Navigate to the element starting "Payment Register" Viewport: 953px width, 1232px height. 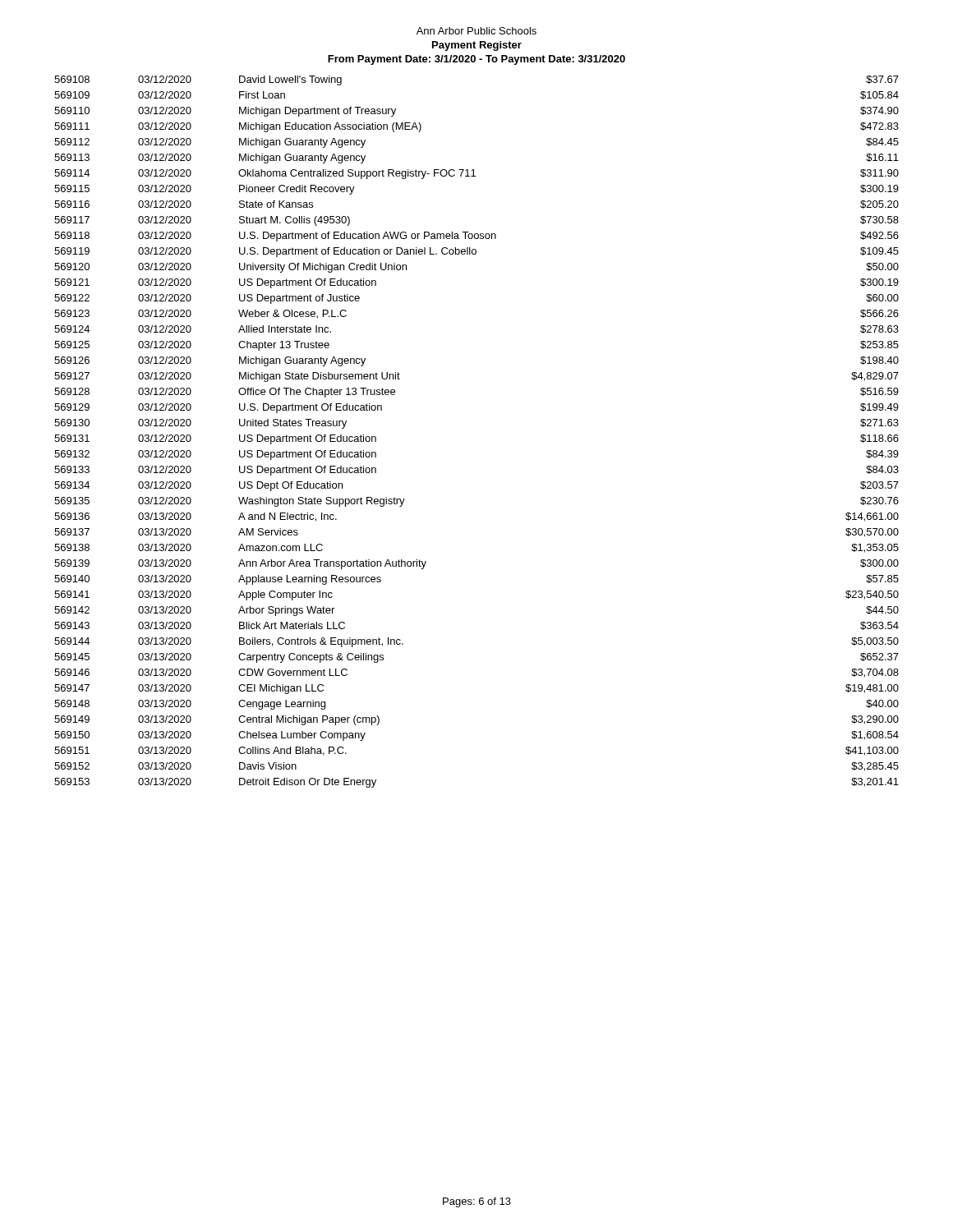(x=476, y=45)
